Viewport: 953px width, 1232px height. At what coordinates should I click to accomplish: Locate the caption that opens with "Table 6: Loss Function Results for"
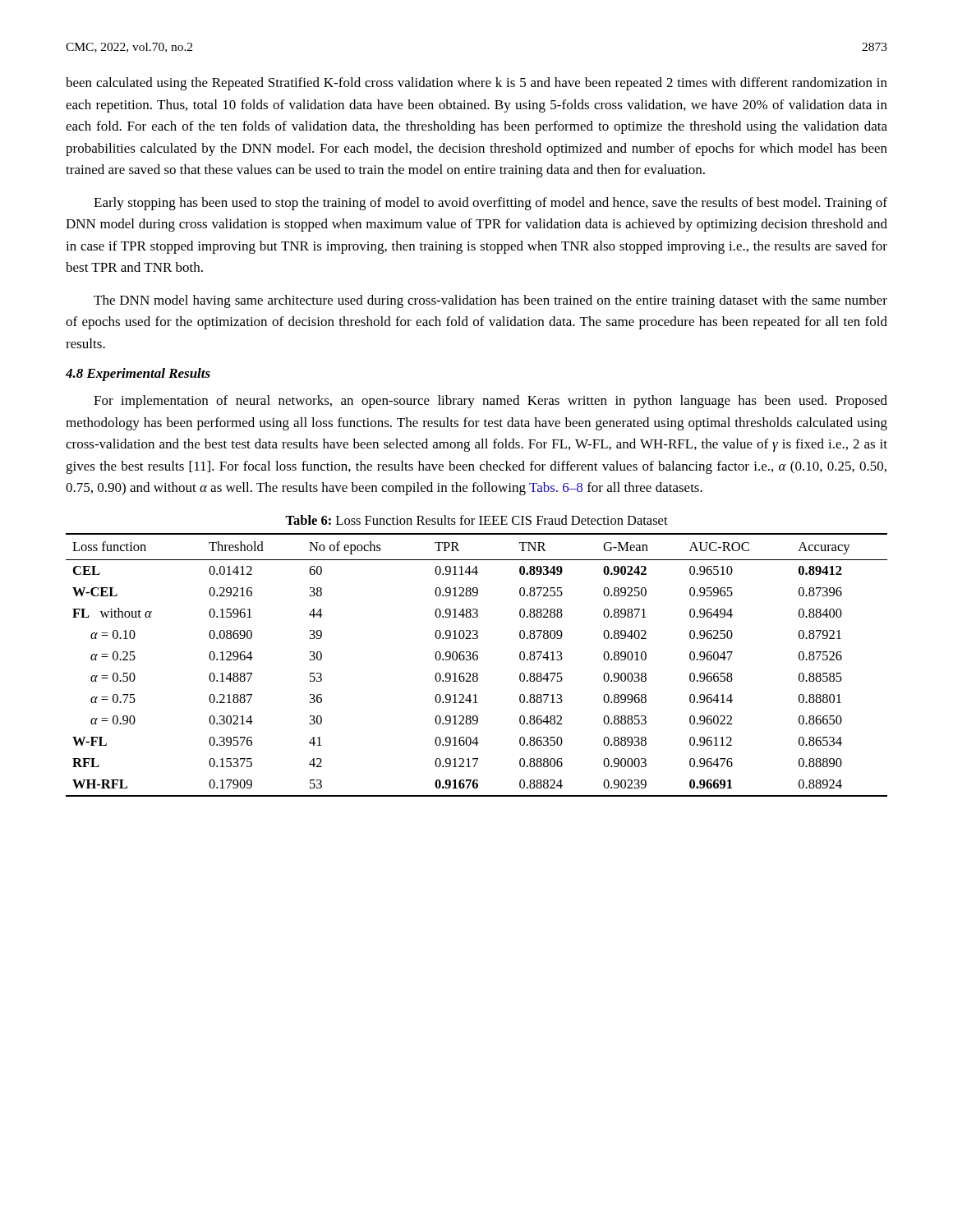(x=476, y=520)
